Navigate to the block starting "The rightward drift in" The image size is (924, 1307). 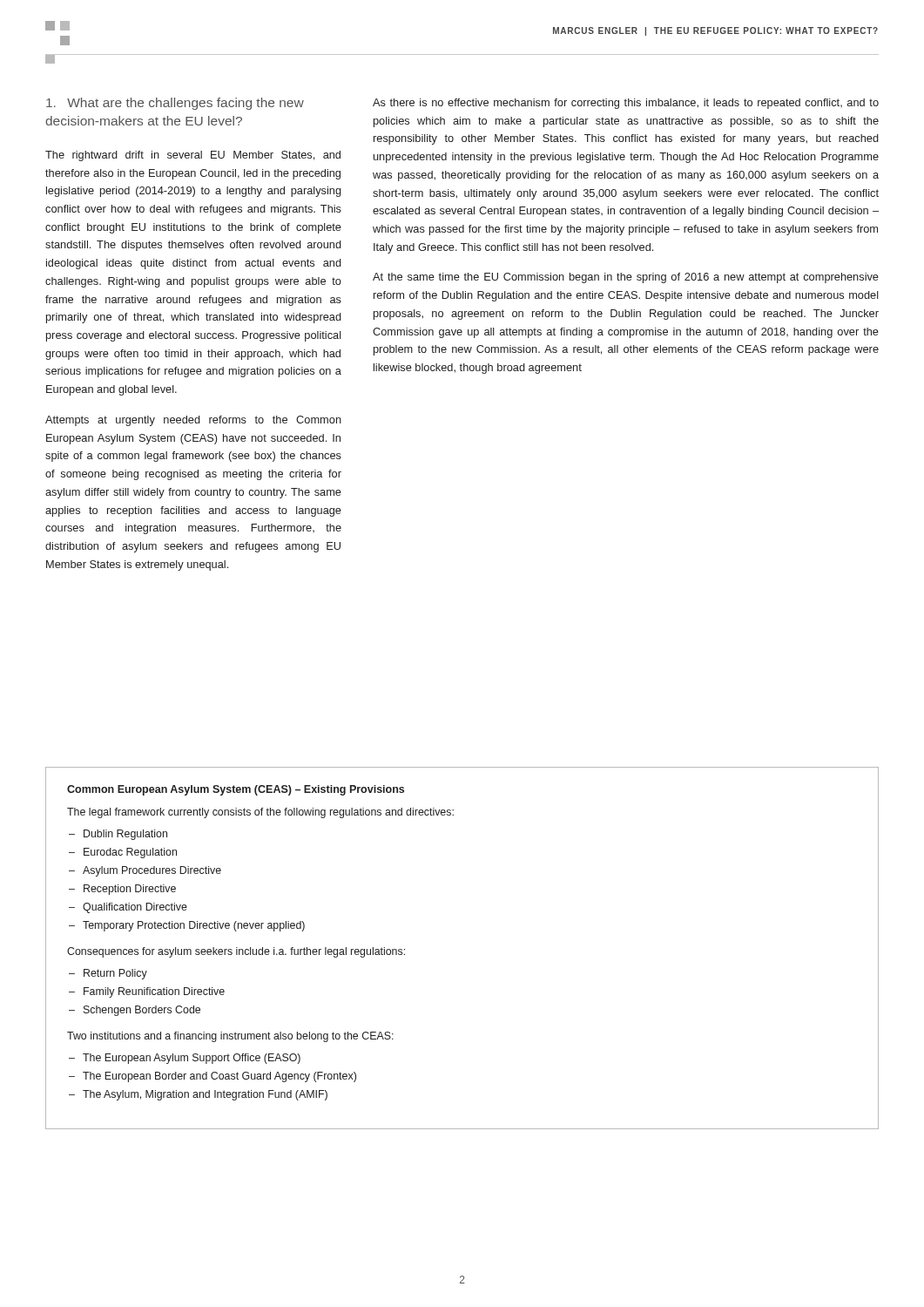193,272
